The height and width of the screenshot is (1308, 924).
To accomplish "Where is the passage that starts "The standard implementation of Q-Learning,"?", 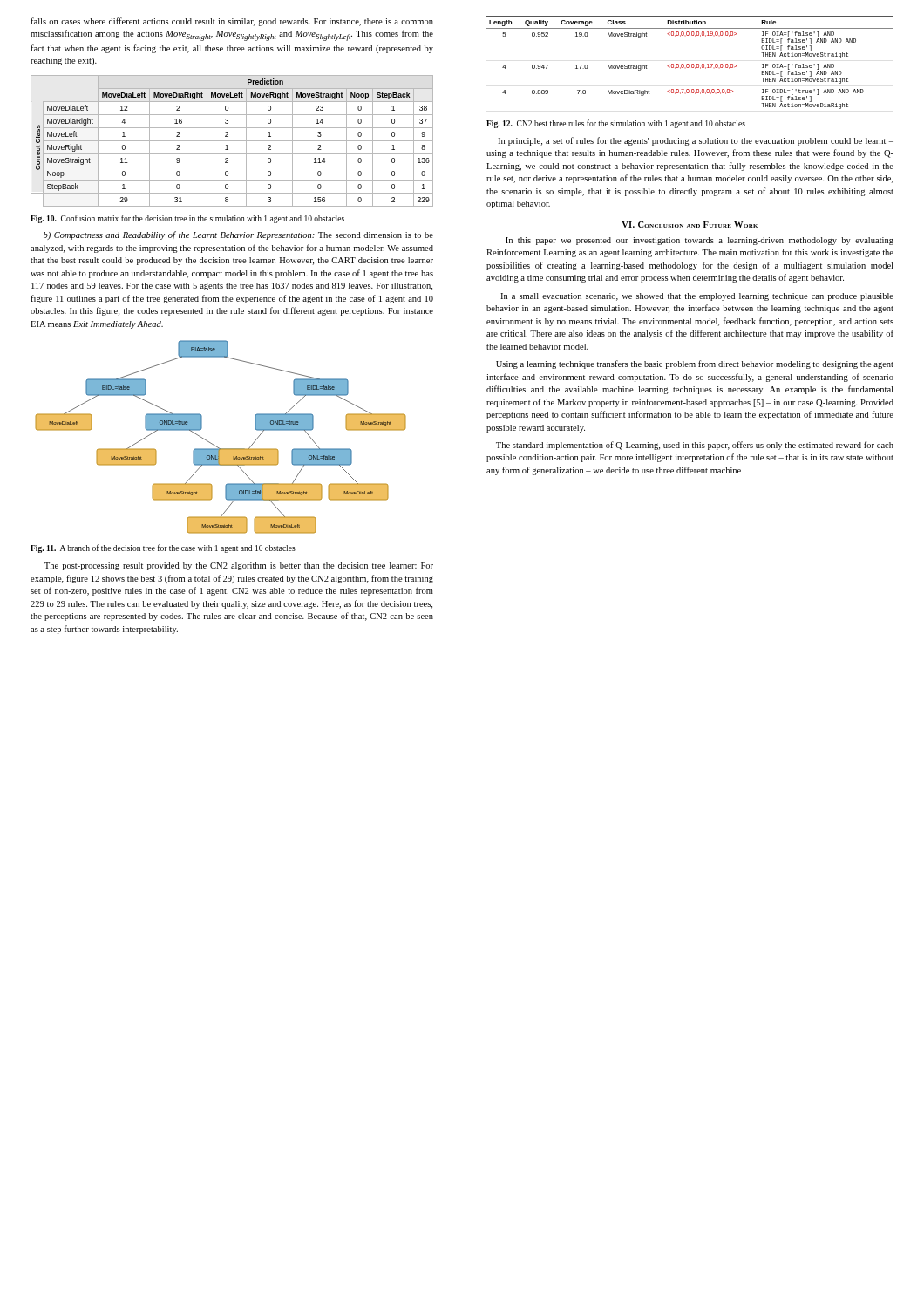I will click(690, 458).
